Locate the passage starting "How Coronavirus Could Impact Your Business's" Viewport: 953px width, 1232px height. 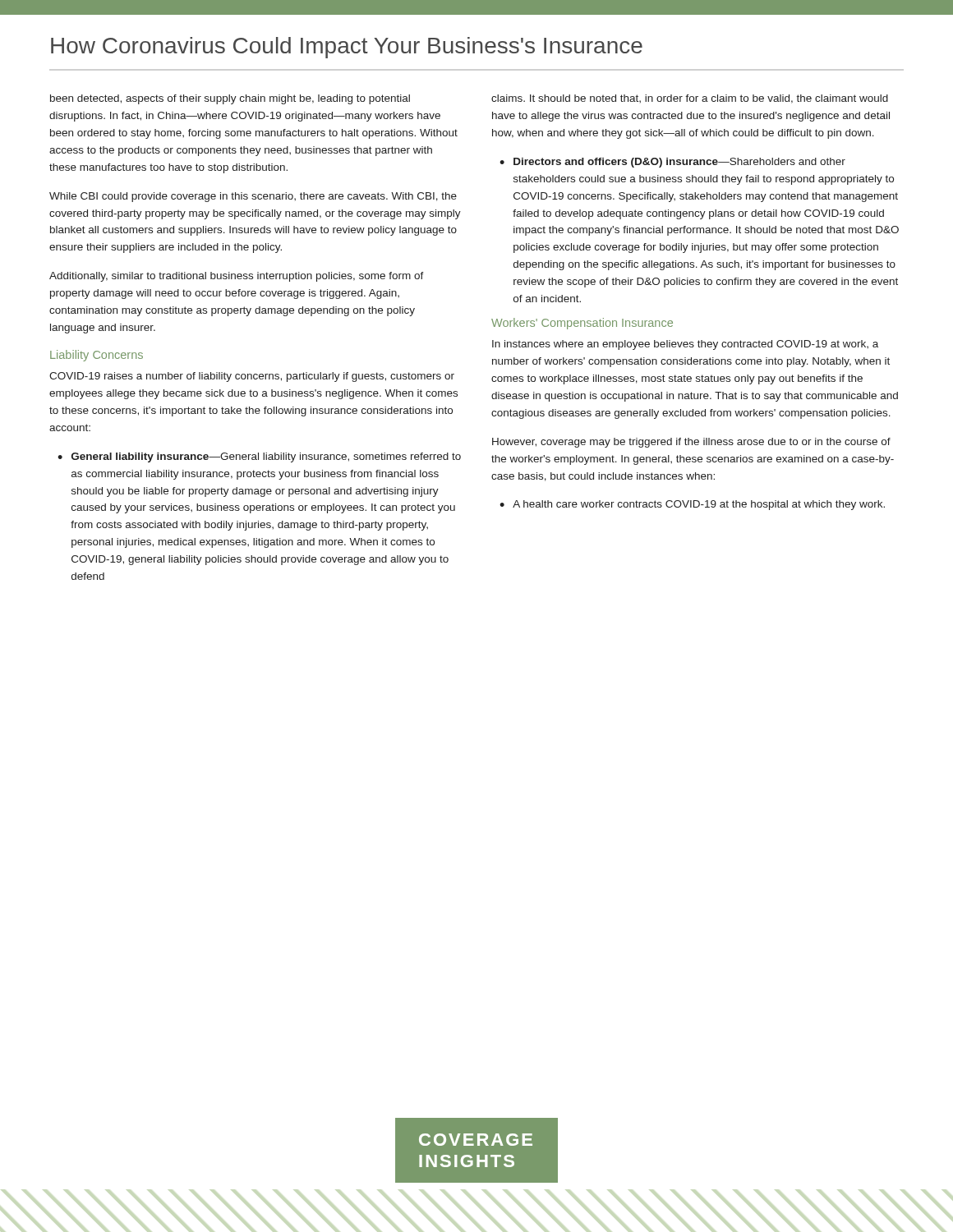(x=476, y=47)
